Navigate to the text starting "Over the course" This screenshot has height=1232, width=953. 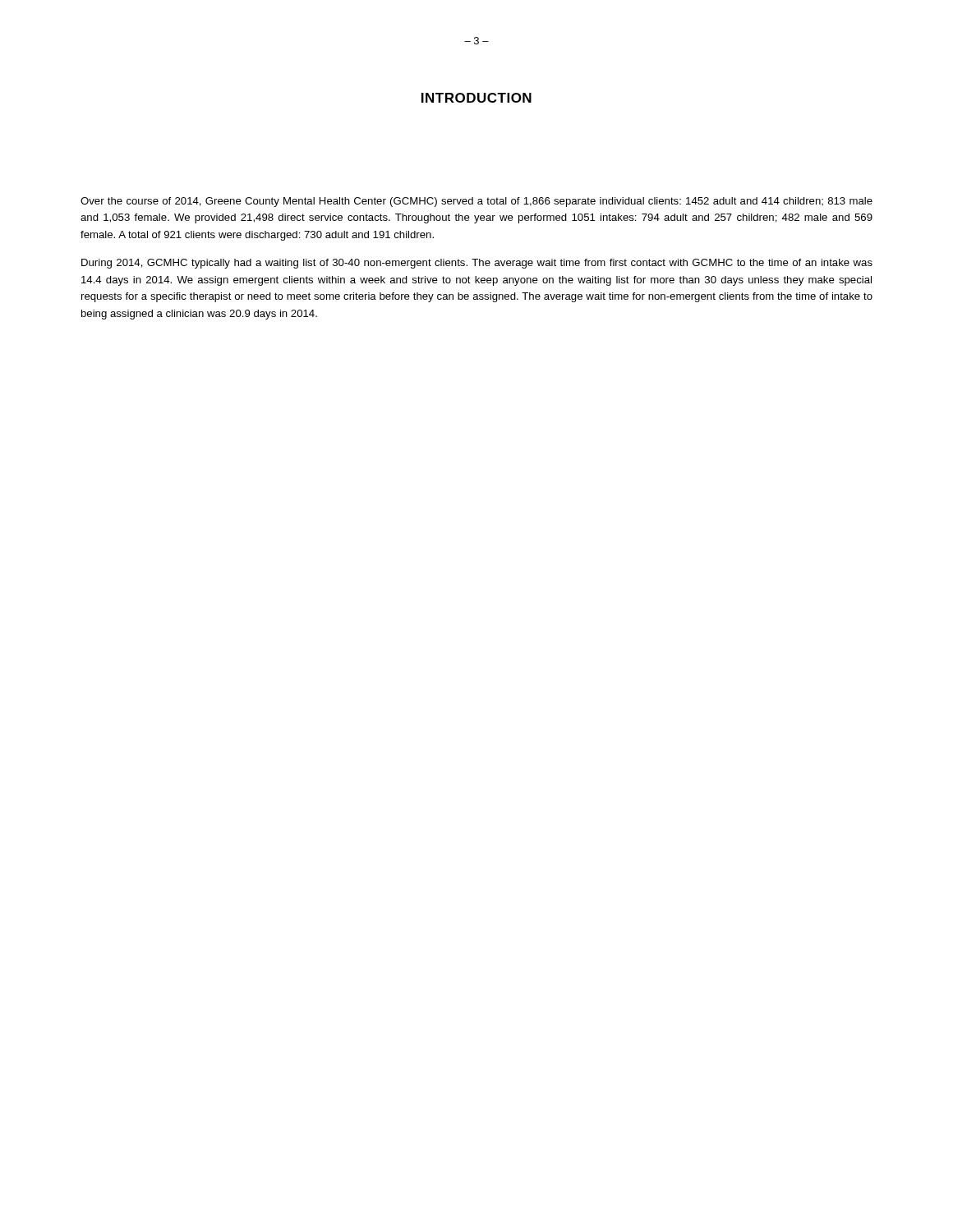(476, 218)
